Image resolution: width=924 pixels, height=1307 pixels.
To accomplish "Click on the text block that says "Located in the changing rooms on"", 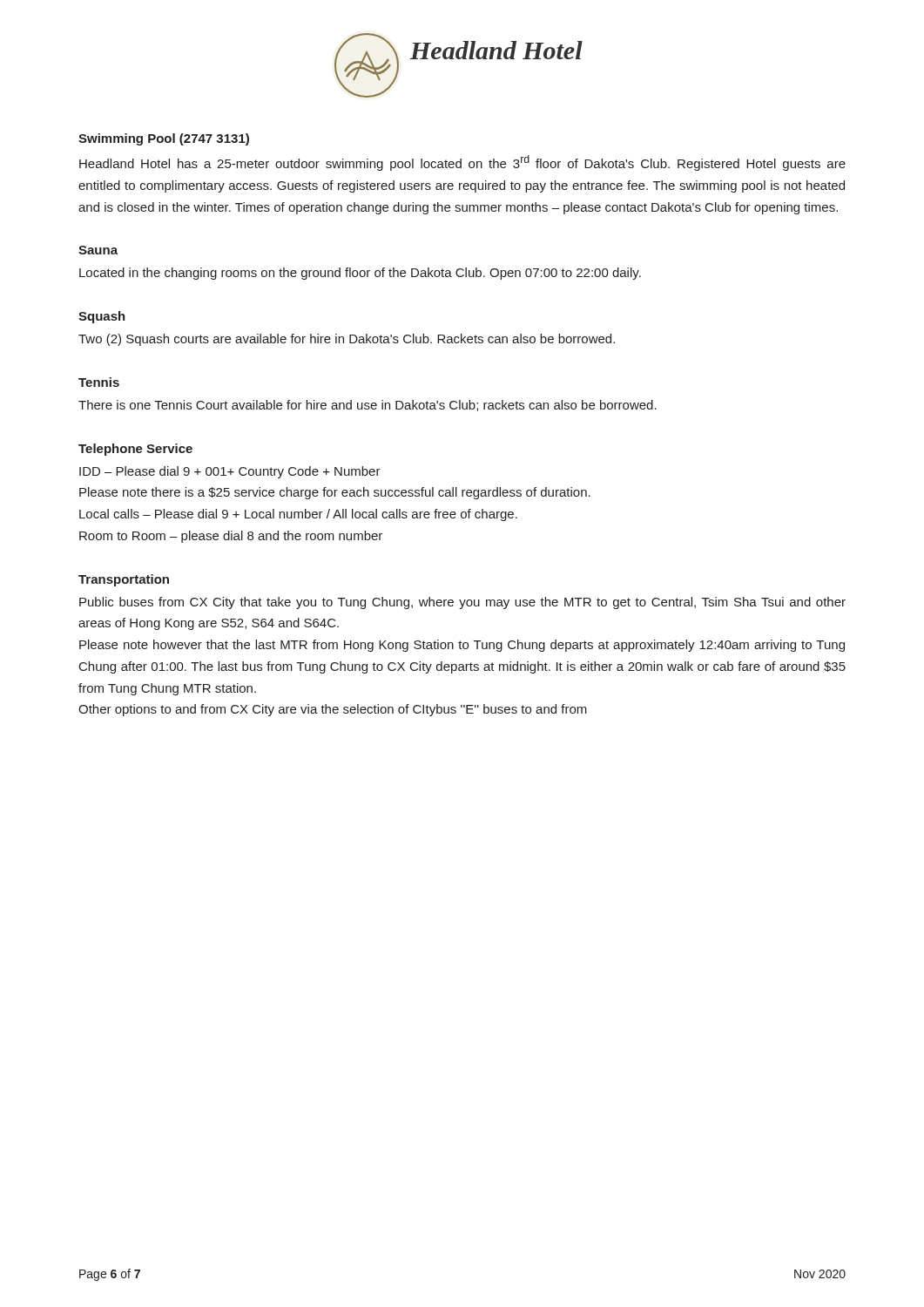I will click(x=360, y=273).
